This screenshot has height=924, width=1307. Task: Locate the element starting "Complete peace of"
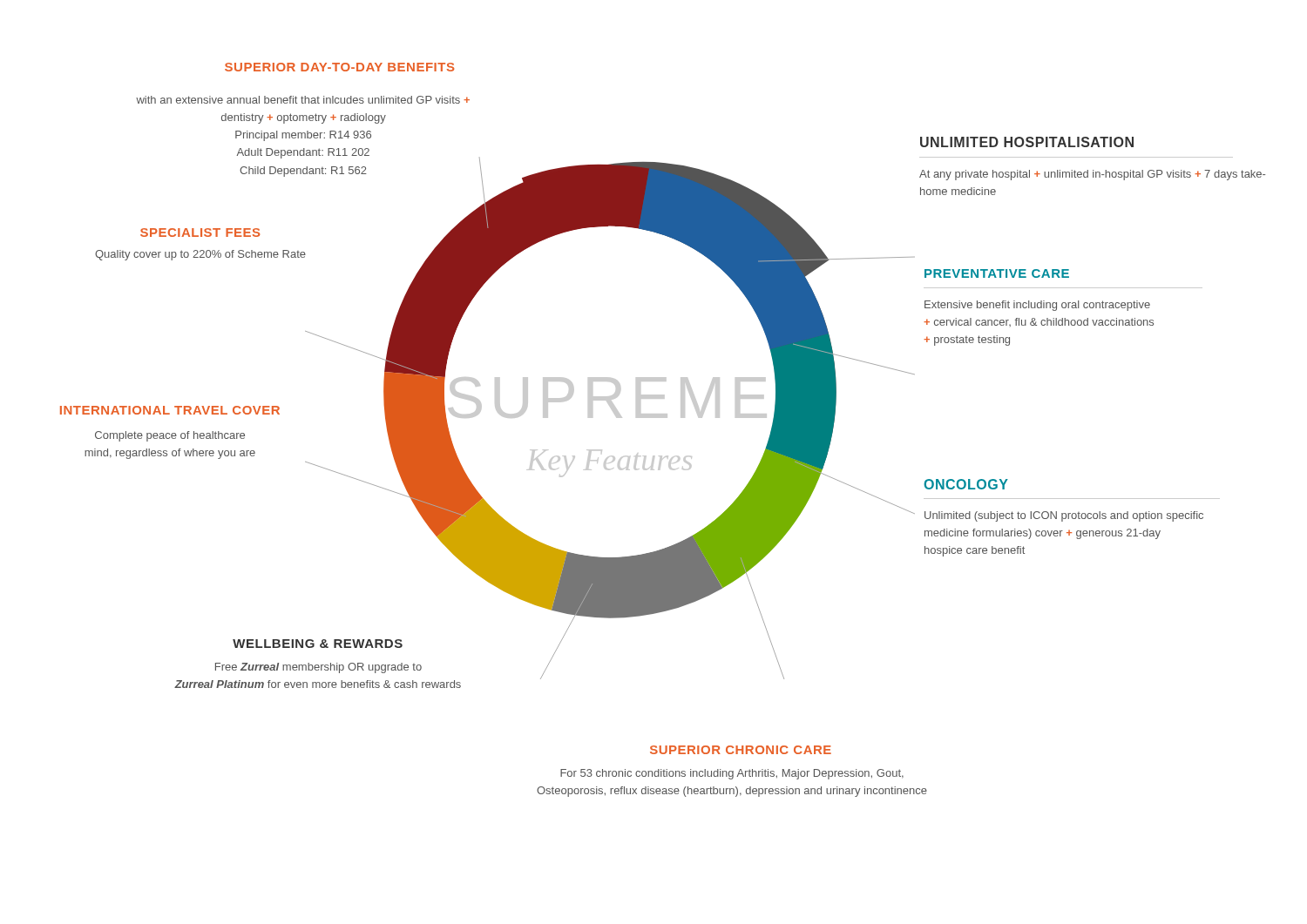170,444
